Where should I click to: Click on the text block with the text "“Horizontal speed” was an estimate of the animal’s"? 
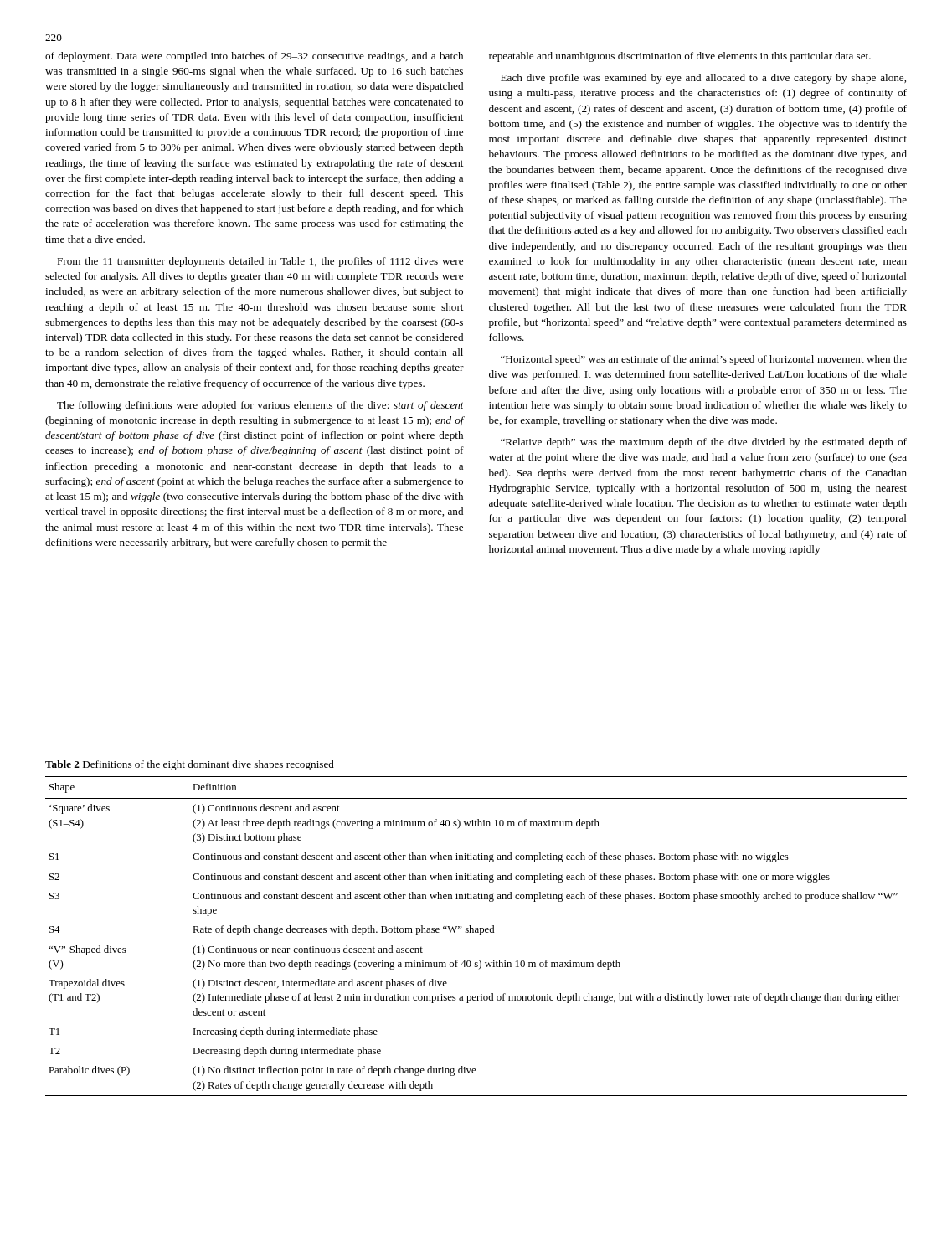click(x=698, y=390)
